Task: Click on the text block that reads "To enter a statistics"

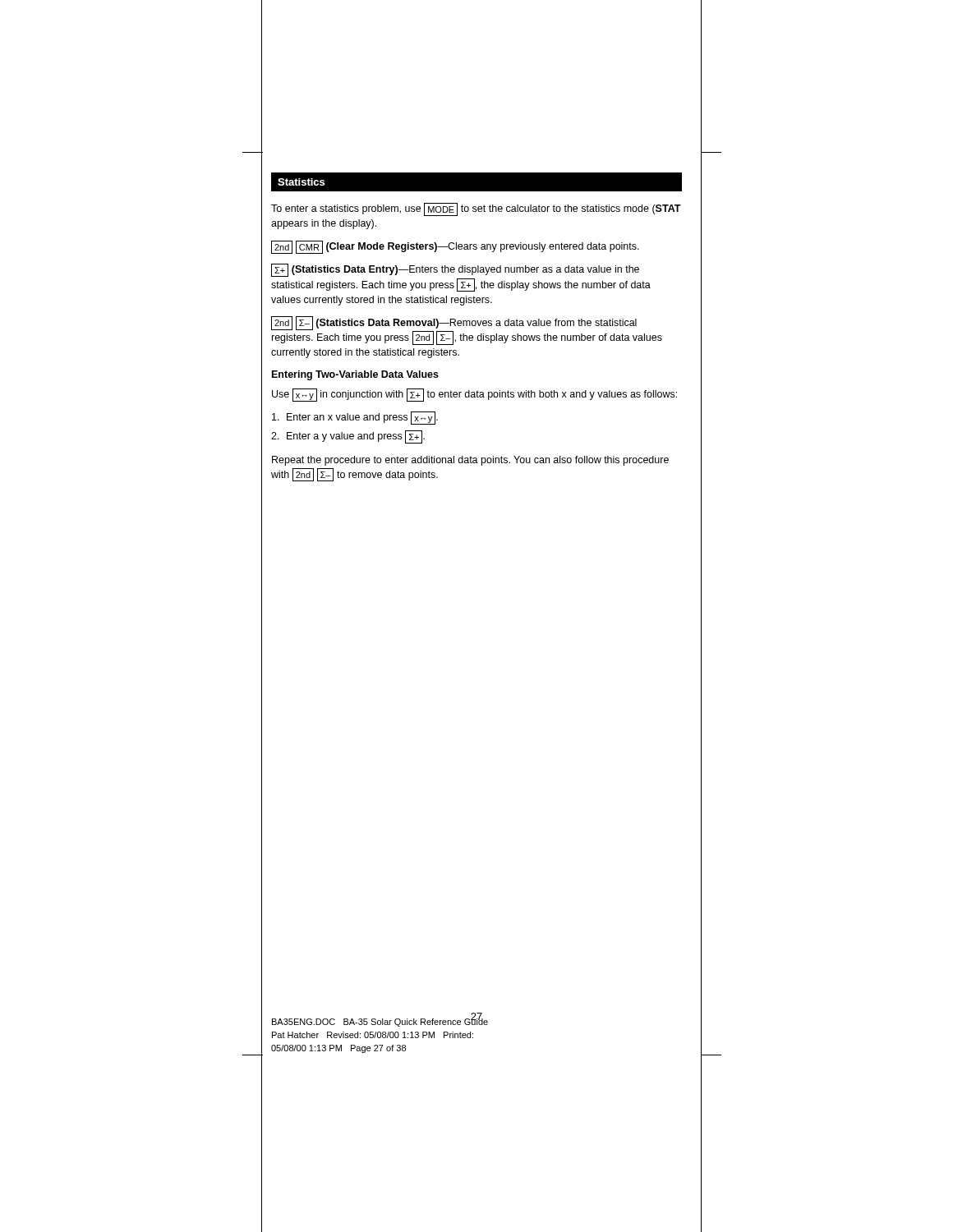Action: 476,216
